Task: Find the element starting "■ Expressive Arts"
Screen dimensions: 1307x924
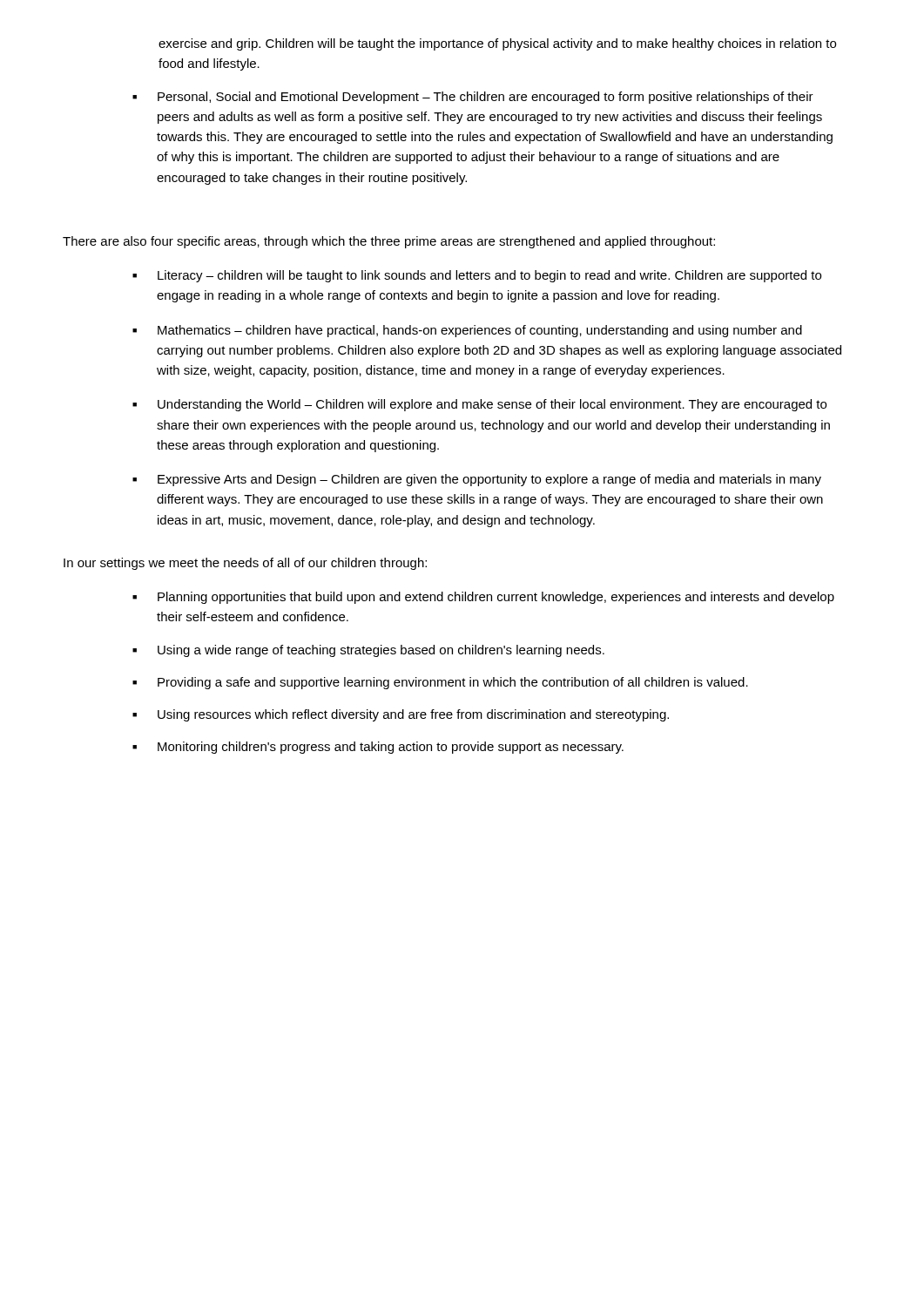Action: 488,499
